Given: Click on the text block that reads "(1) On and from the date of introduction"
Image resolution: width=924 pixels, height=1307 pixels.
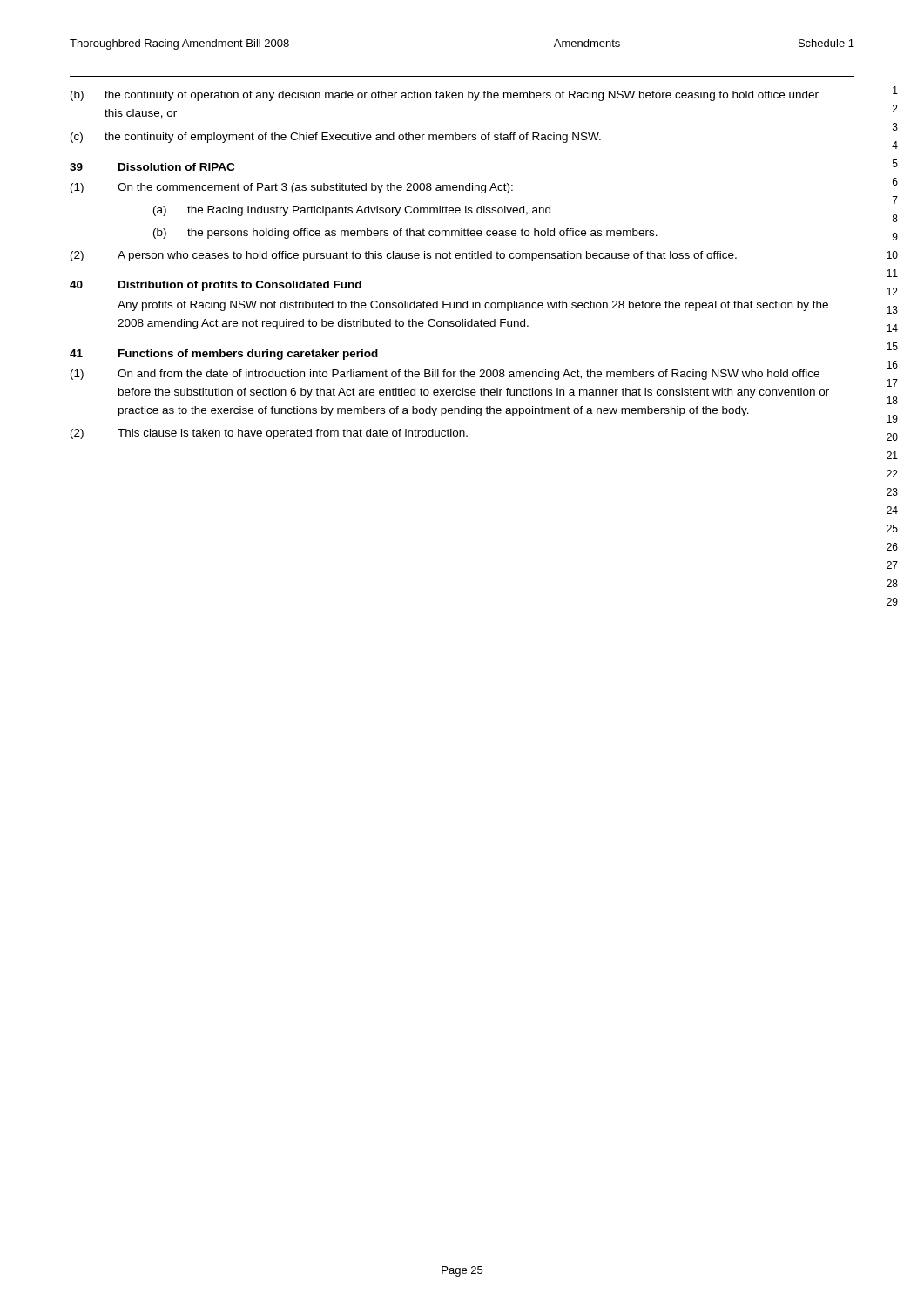Looking at the screenshot, I should click(453, 393).
